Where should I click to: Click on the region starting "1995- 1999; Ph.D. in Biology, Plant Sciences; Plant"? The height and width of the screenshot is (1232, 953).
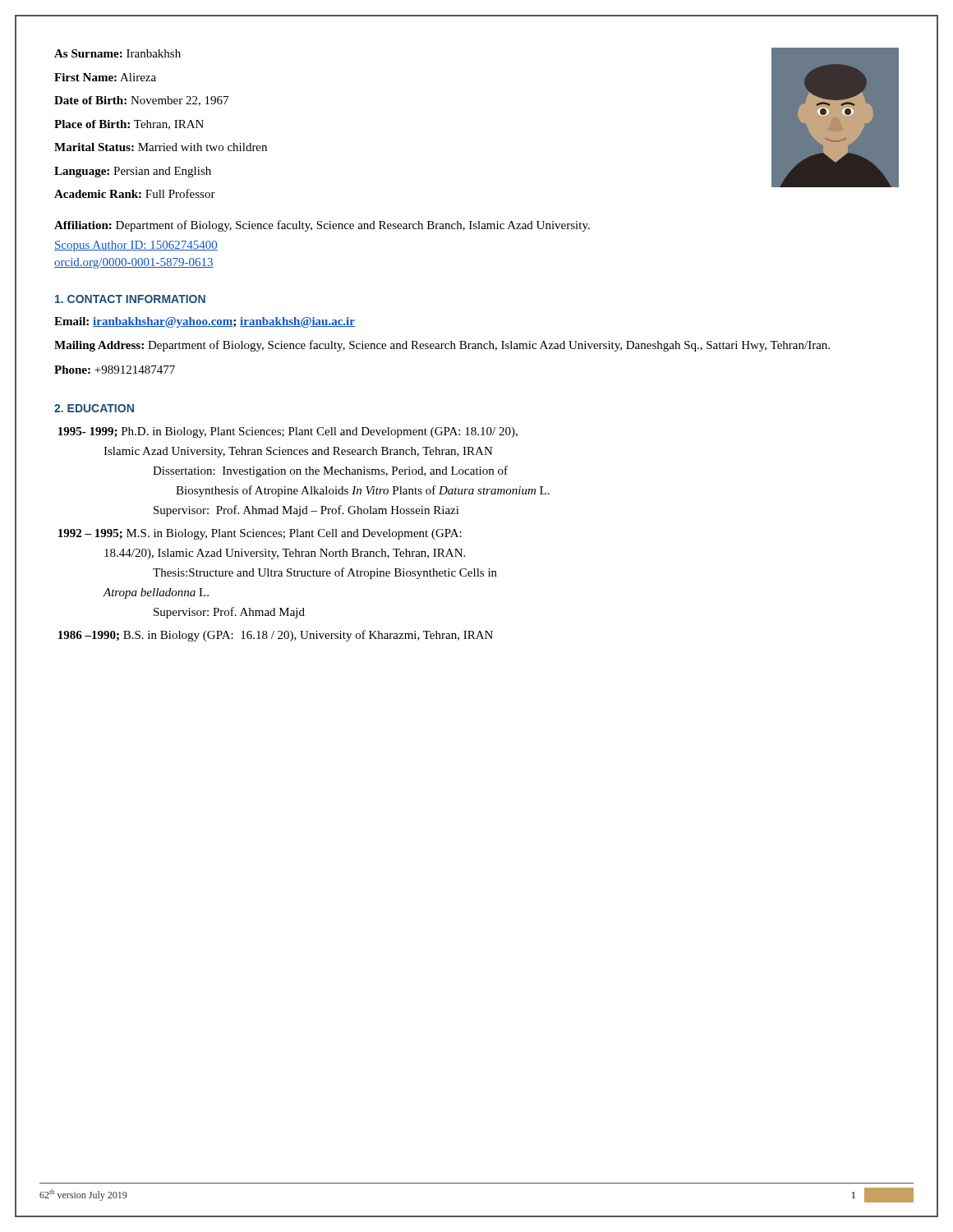click(476, 472)
